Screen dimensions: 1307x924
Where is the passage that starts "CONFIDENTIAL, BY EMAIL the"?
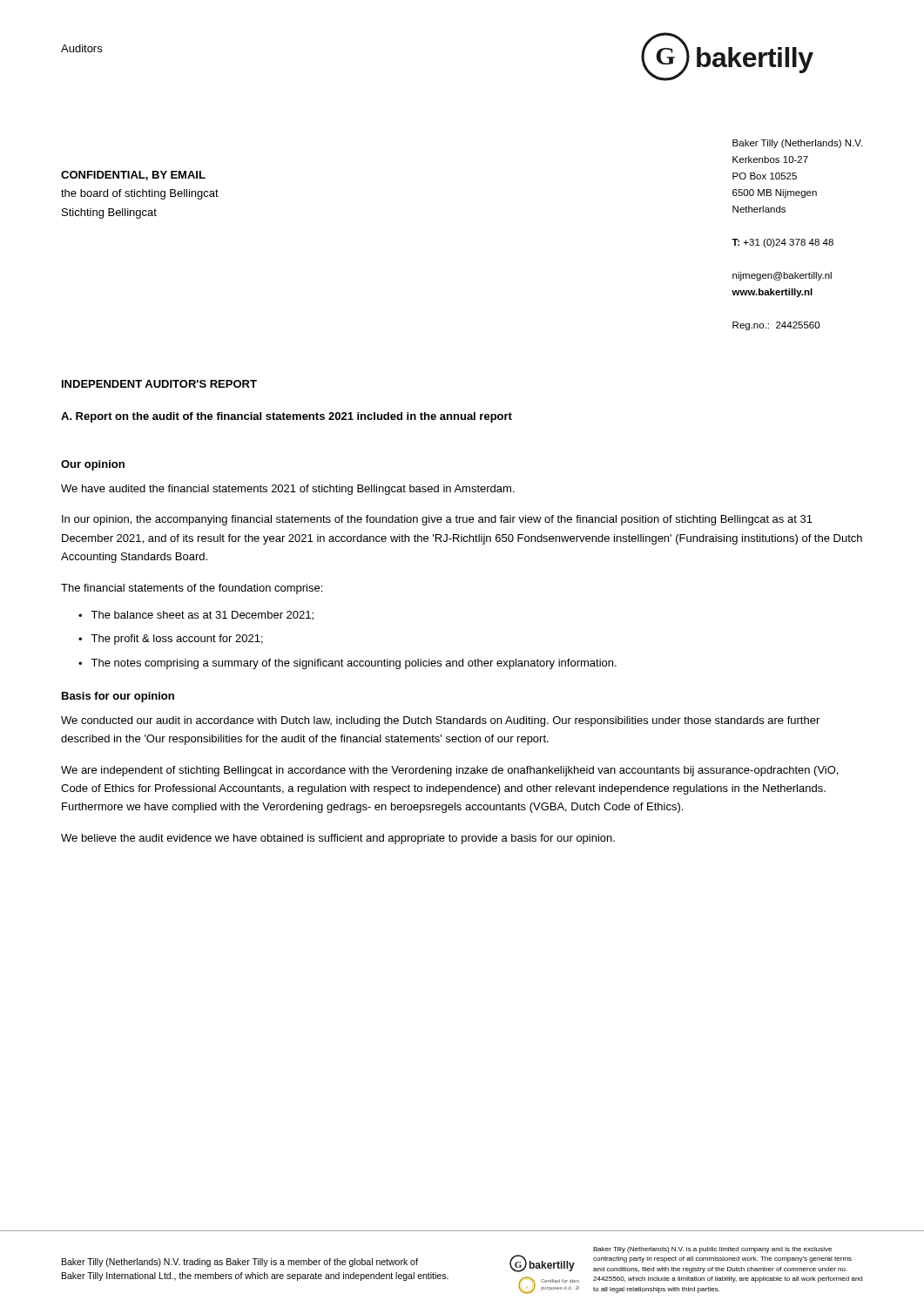(140, 193)
